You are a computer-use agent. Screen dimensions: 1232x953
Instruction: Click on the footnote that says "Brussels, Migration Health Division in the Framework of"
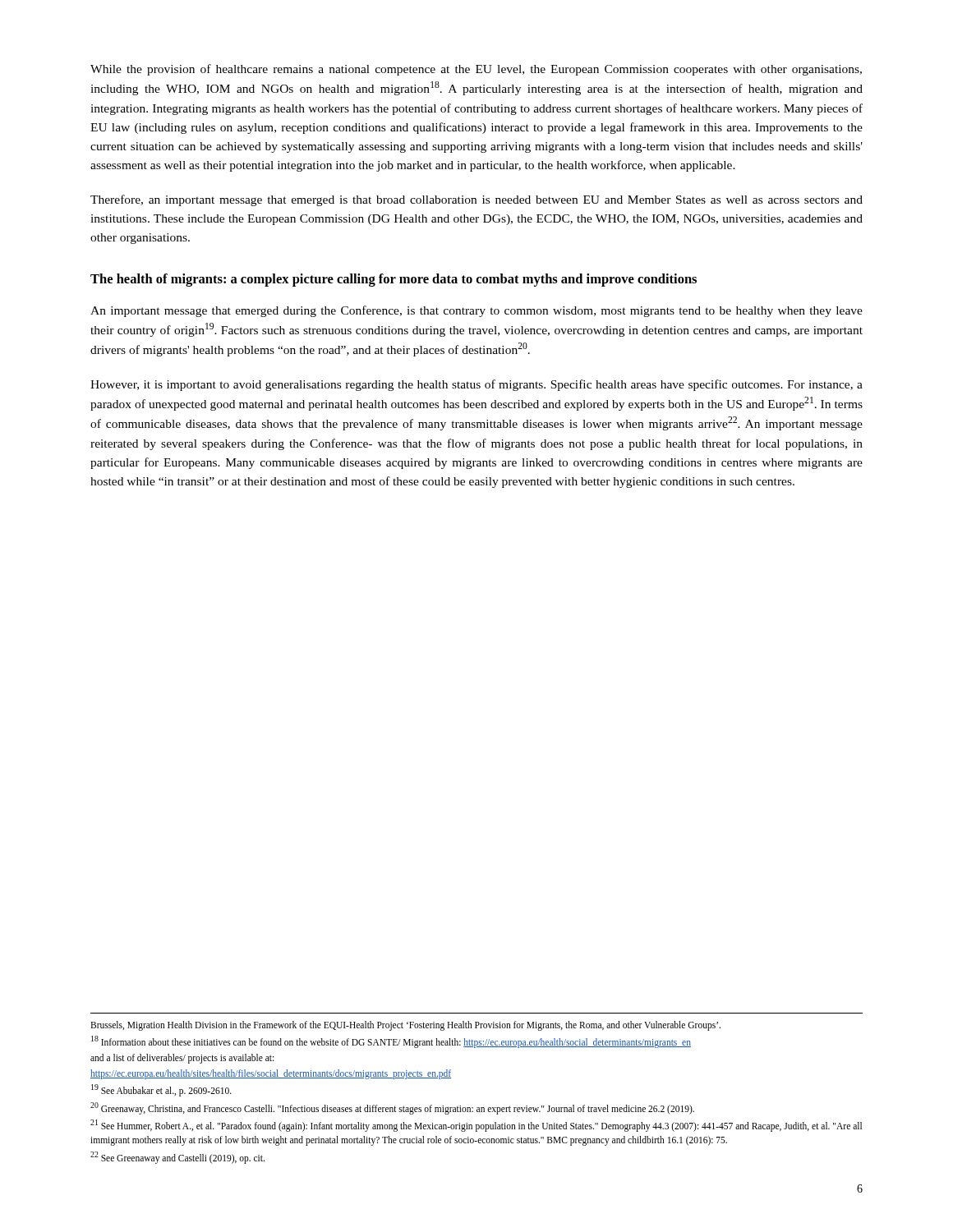click(x=406, y=1025)
